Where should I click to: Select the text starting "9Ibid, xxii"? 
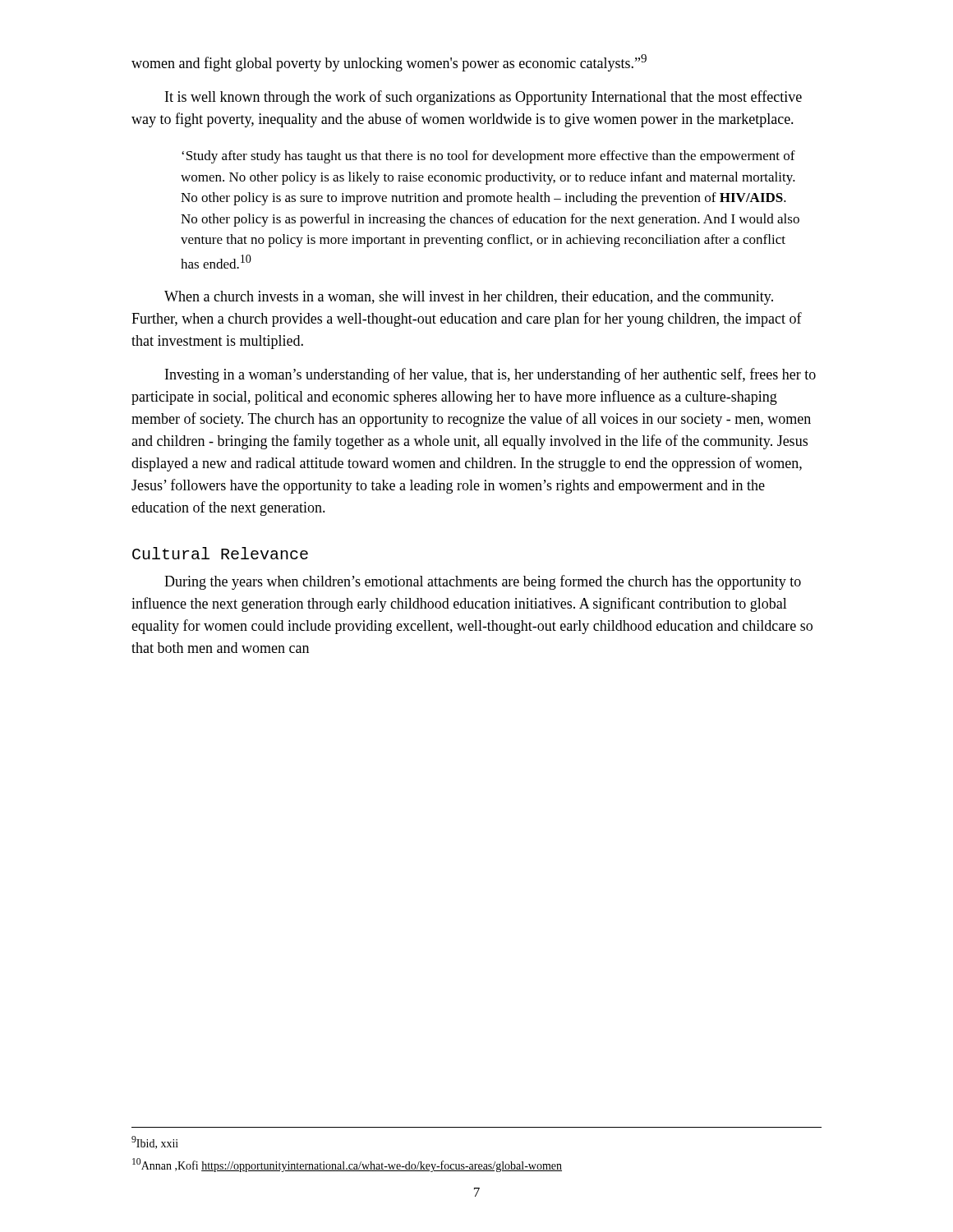click(x=155, y=1142)
